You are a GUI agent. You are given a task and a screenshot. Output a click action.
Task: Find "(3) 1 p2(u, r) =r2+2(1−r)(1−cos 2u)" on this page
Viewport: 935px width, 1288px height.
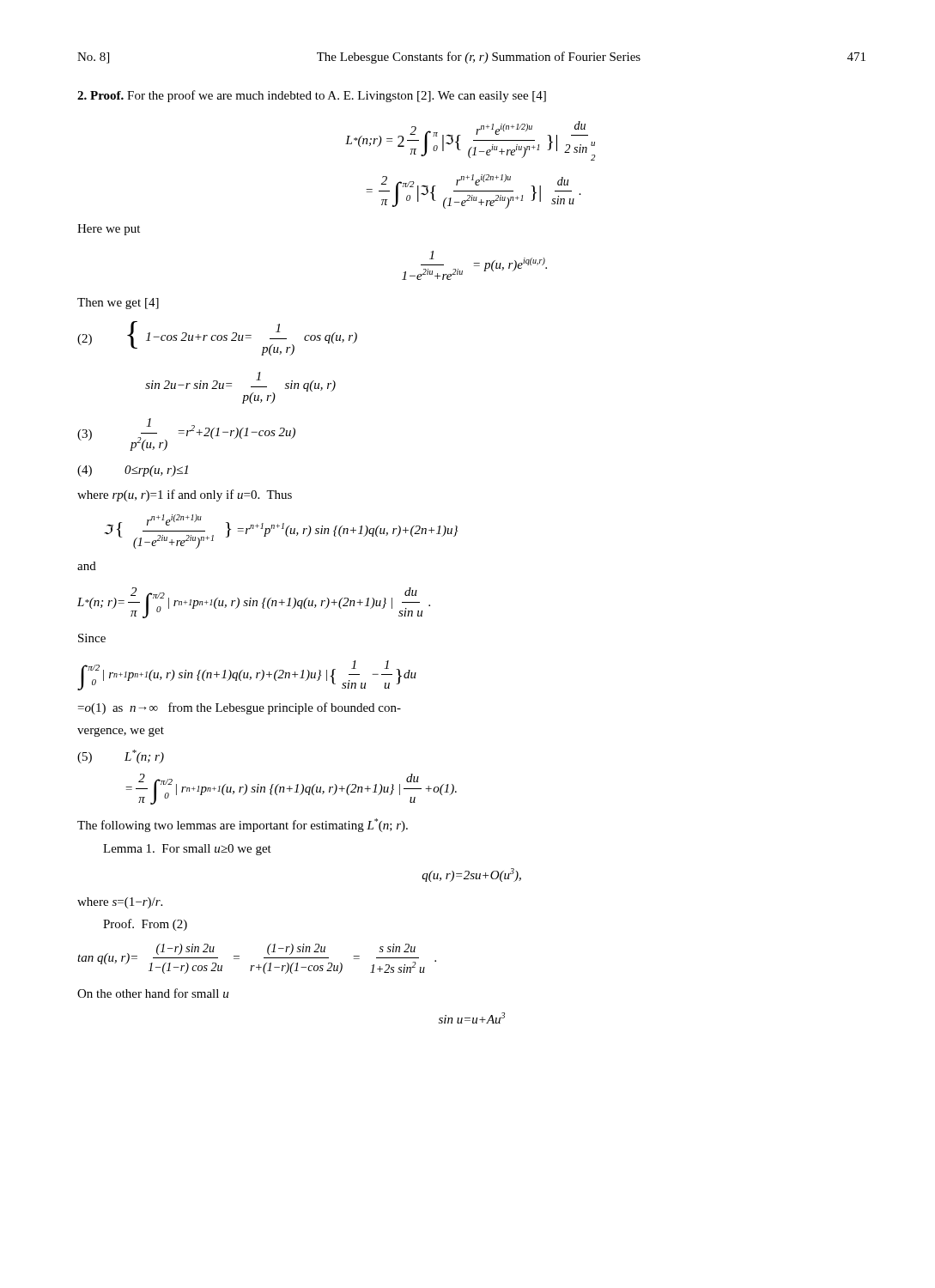(x=187, y=433)
